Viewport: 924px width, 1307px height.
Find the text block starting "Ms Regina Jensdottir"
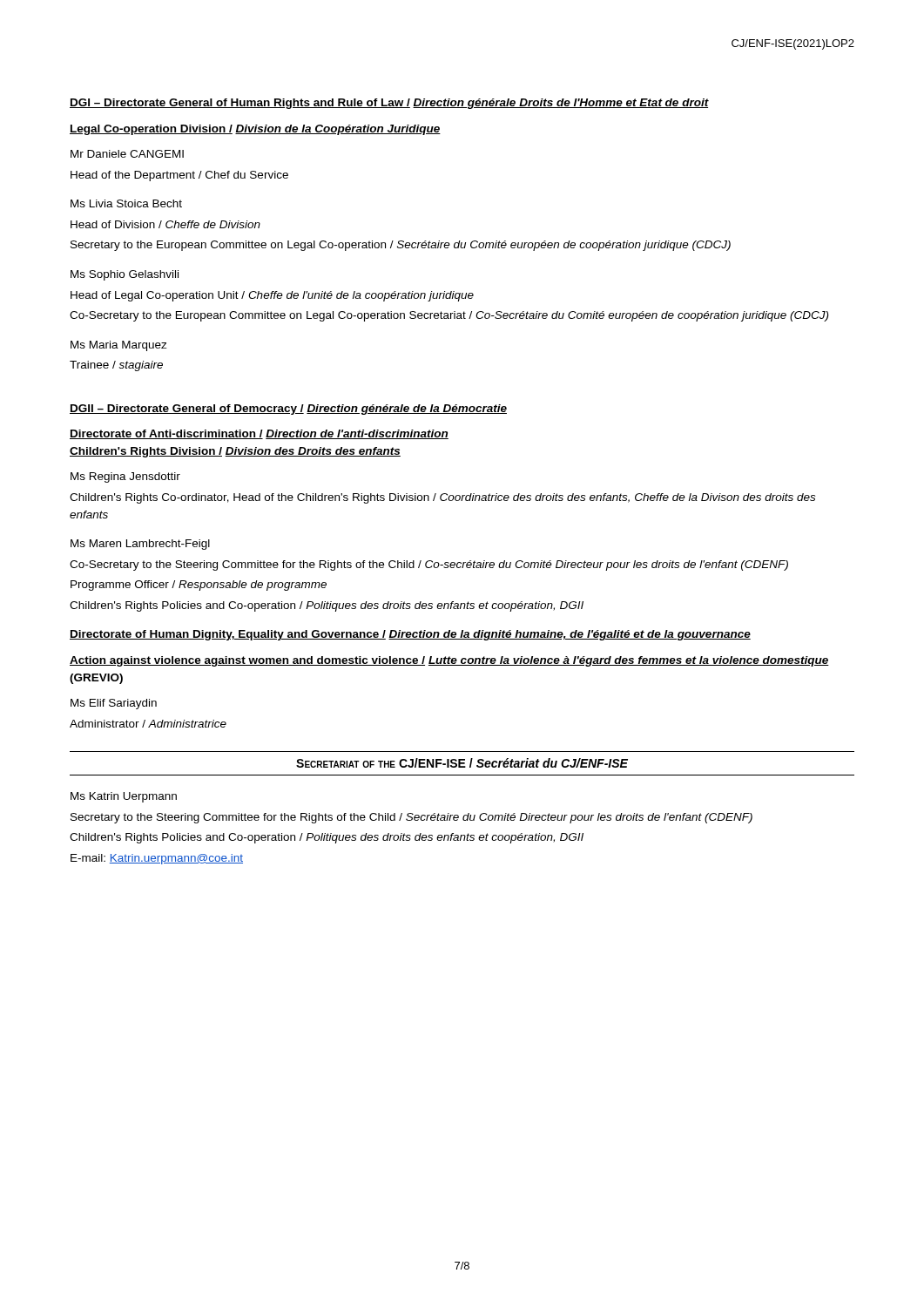462,496
